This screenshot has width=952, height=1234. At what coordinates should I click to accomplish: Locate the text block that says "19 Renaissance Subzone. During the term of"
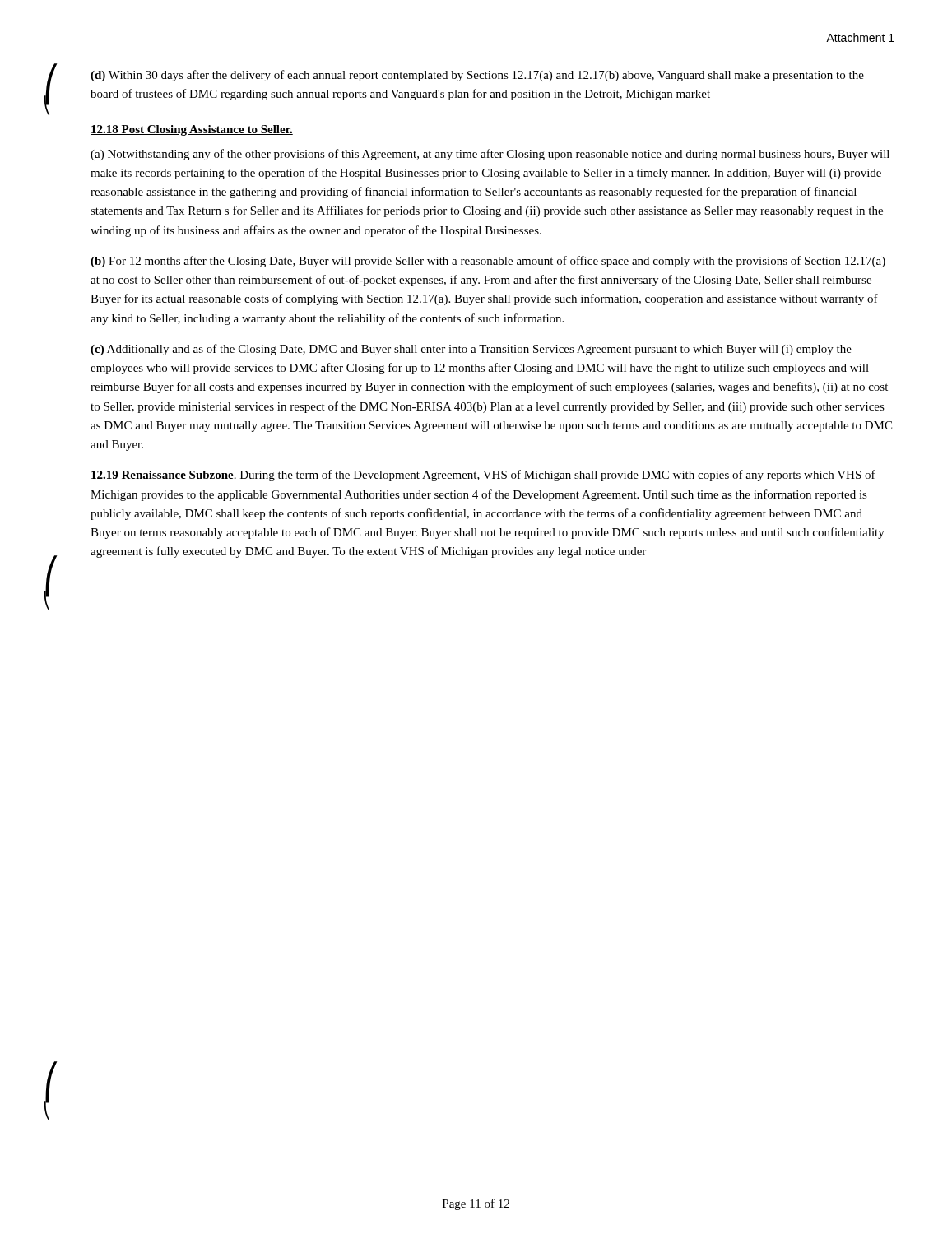pos(487,513)
